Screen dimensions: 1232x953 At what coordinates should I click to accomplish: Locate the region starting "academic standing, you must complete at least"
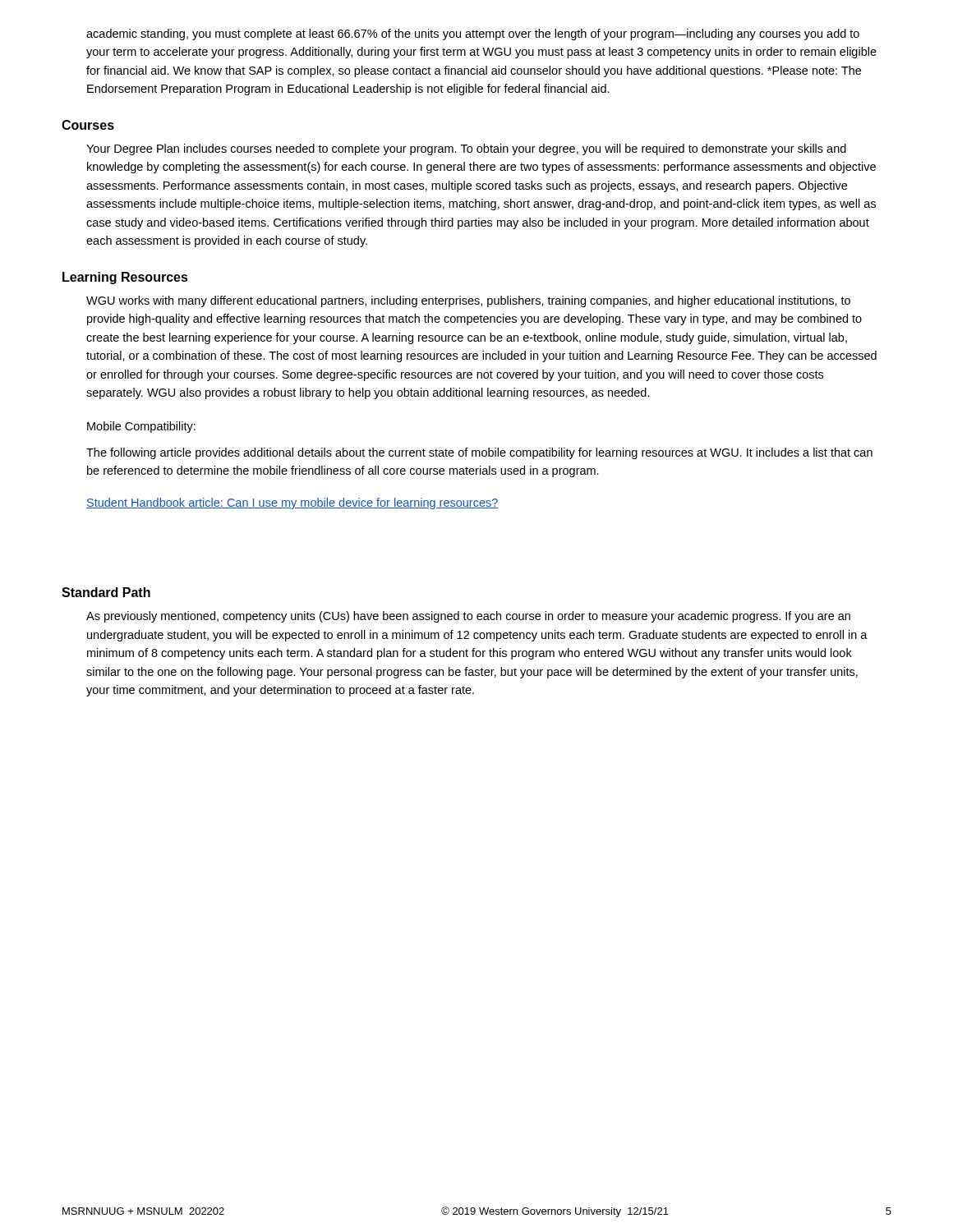tap(481, 61)
